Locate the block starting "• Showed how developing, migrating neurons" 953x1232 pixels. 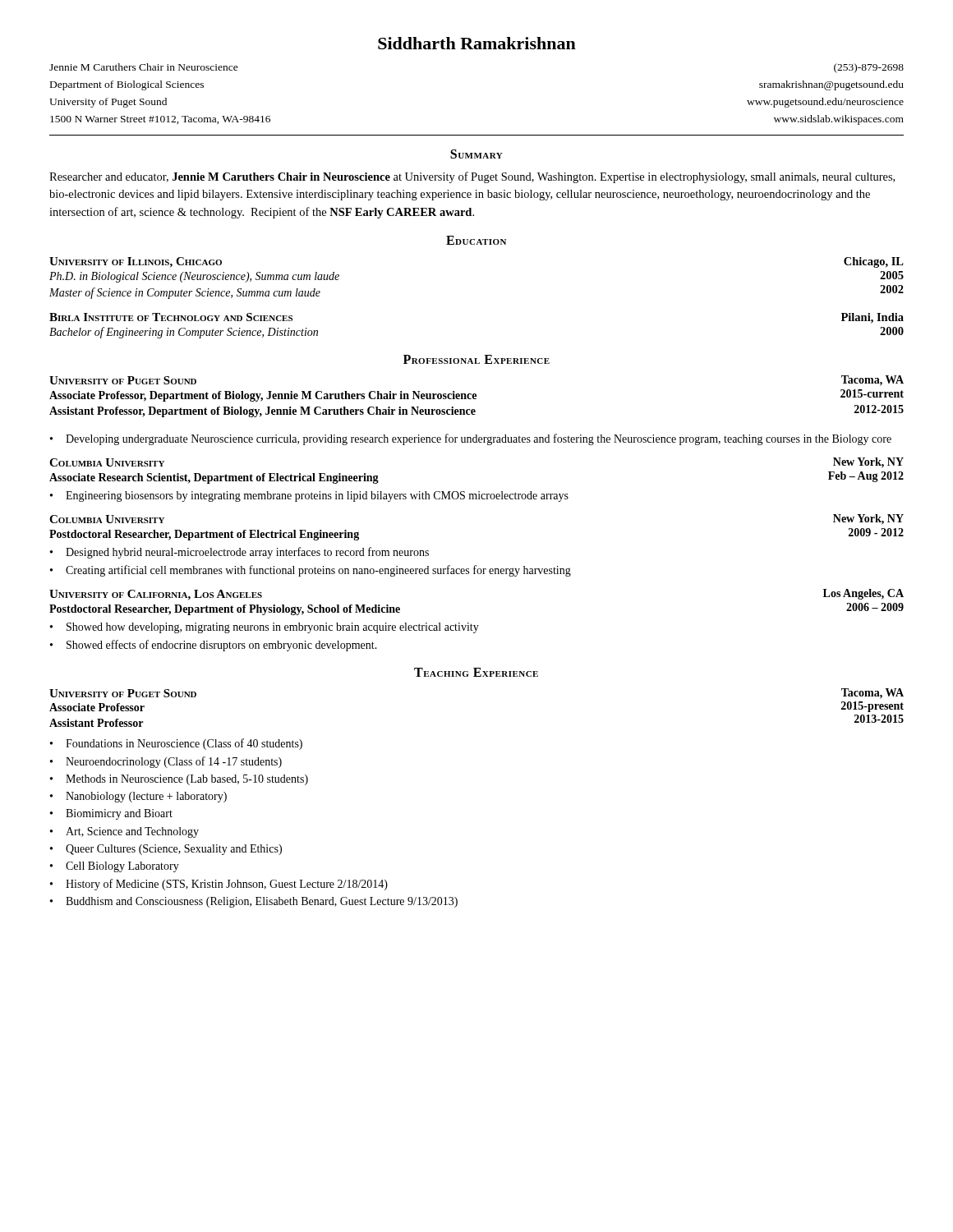pos(476,628)
